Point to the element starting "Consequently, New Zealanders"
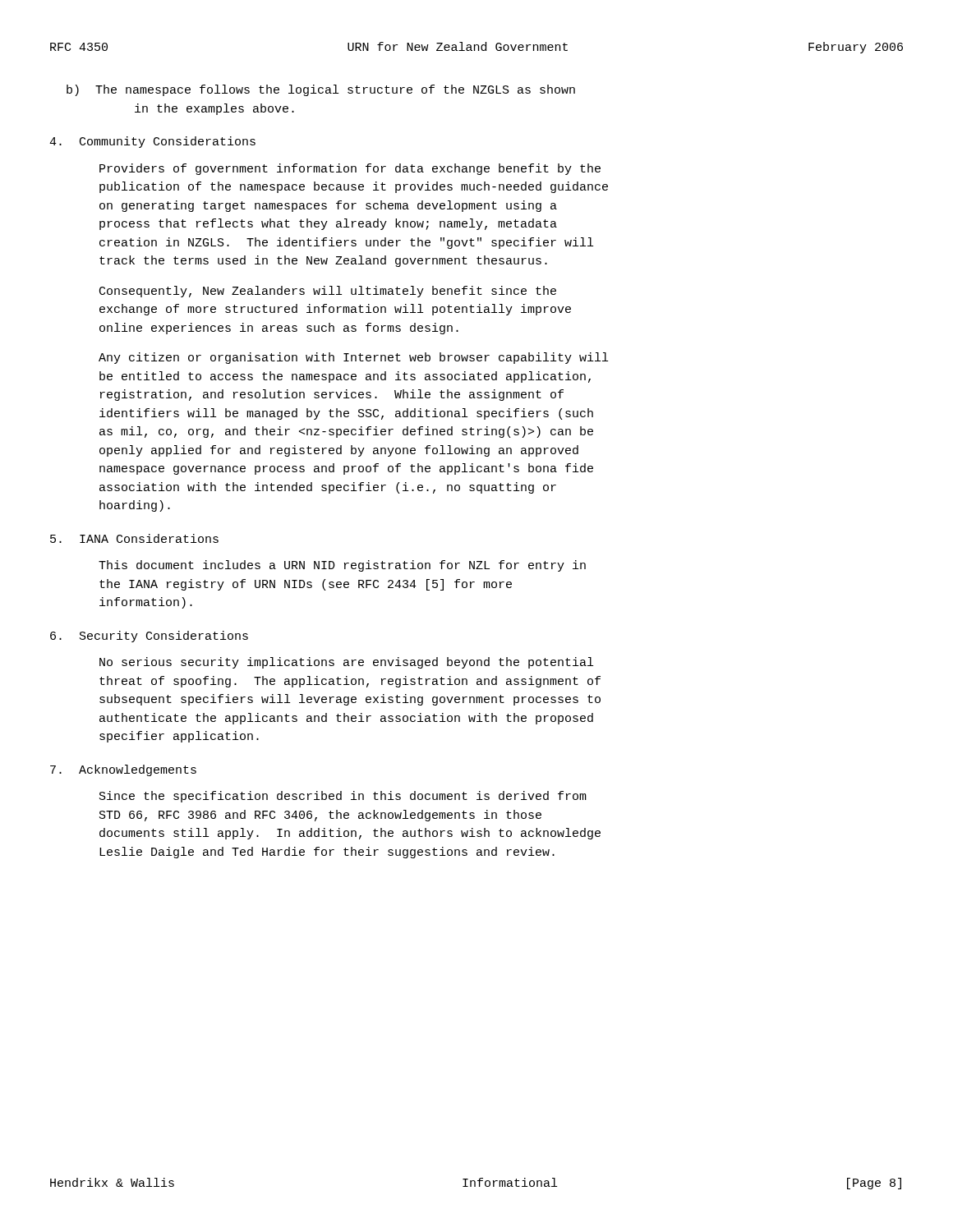Screen dimensions: 1232x953 [335, 310]
